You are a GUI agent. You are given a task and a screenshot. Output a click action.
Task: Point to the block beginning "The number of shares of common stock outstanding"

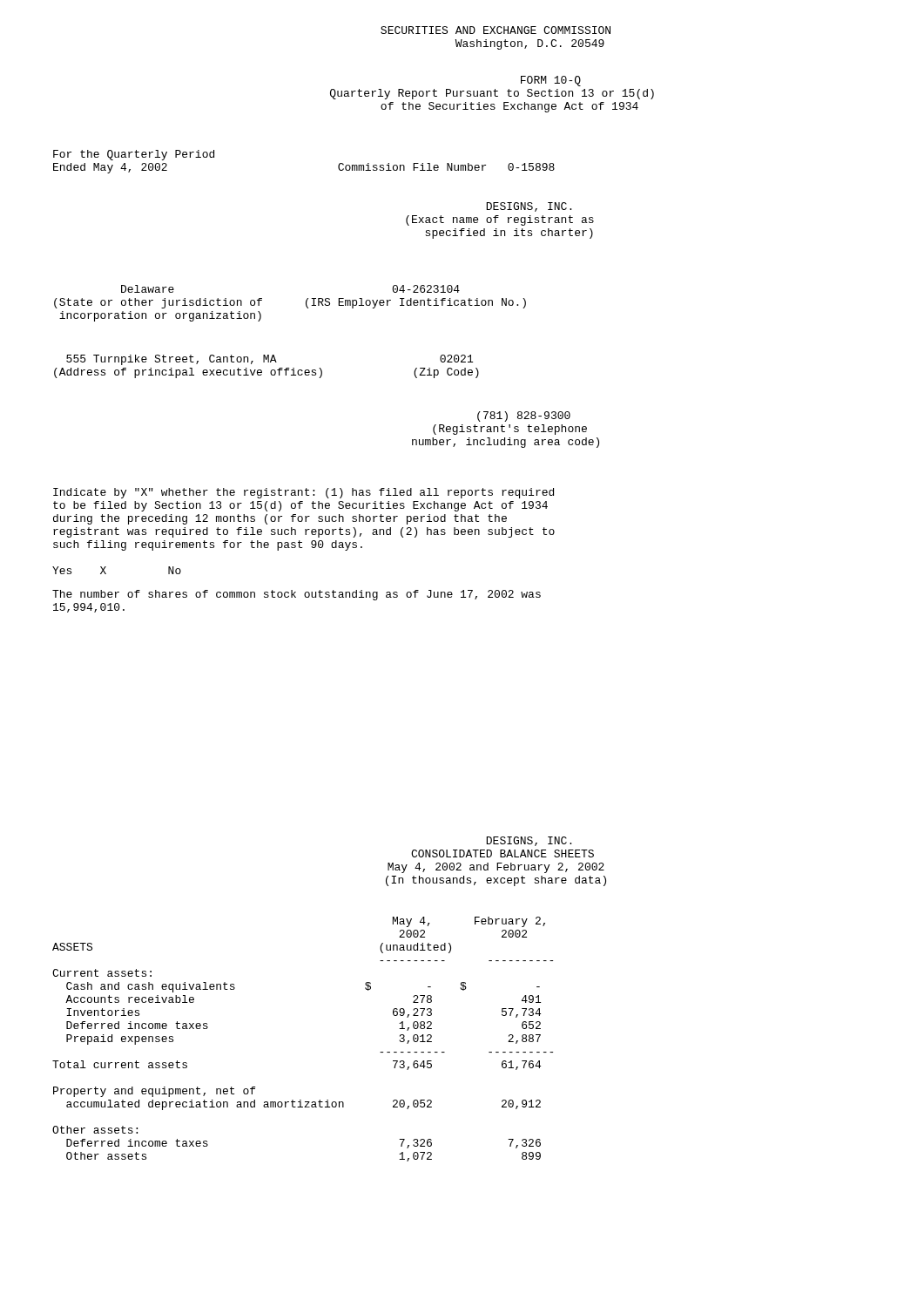462,601
